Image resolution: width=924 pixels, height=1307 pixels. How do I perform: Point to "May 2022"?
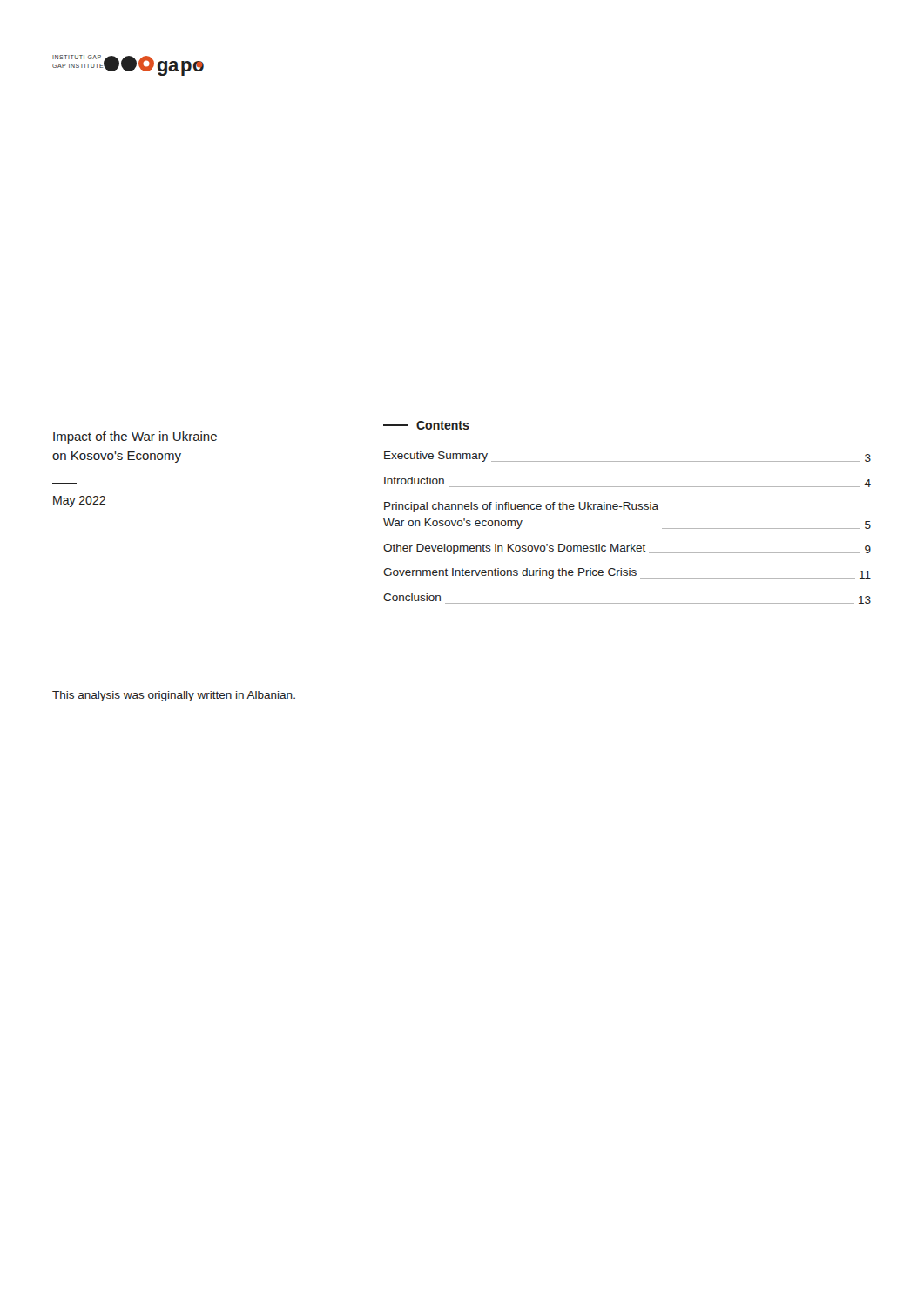(79, 500)
